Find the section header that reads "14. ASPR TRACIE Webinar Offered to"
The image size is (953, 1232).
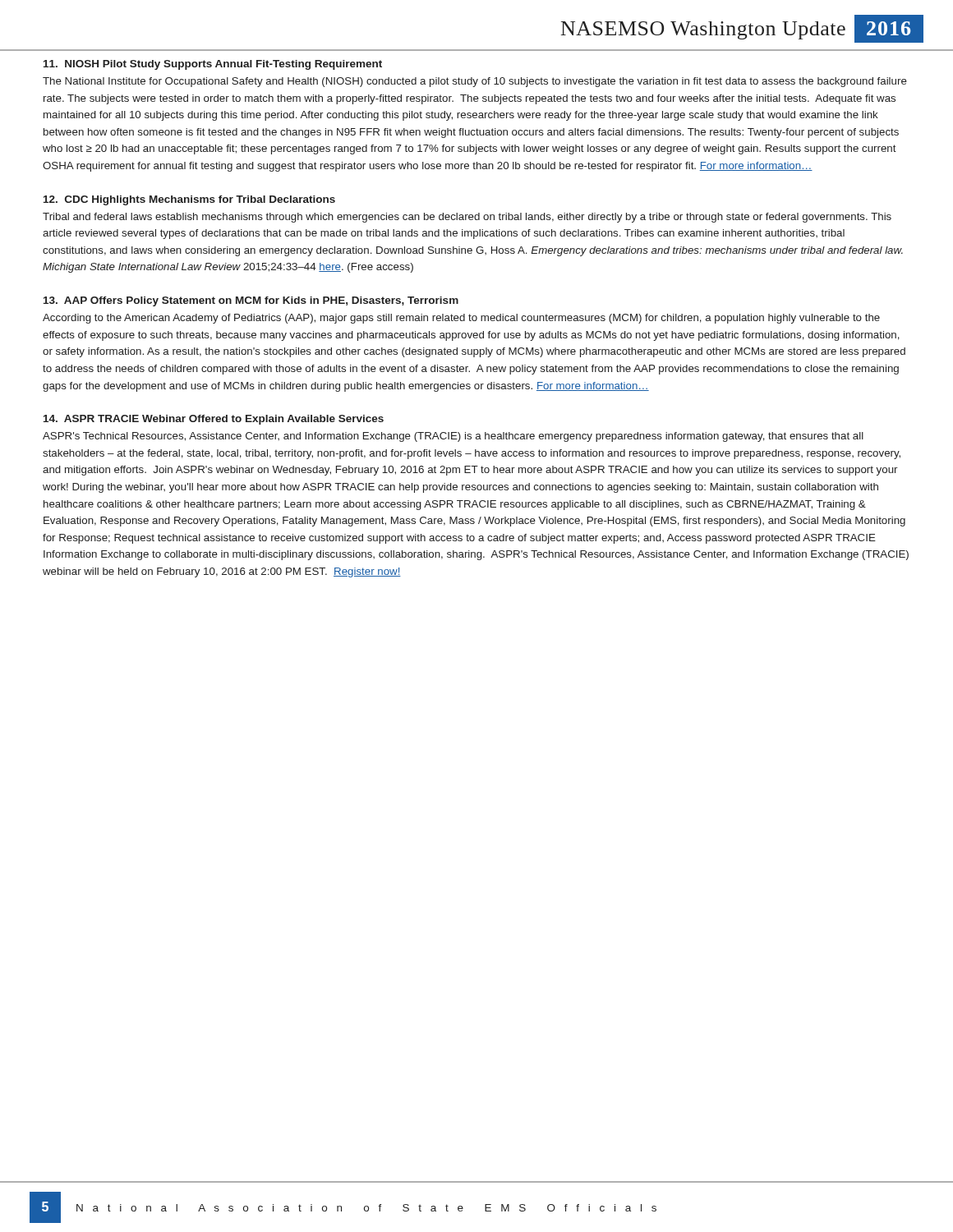coord(213,419)
